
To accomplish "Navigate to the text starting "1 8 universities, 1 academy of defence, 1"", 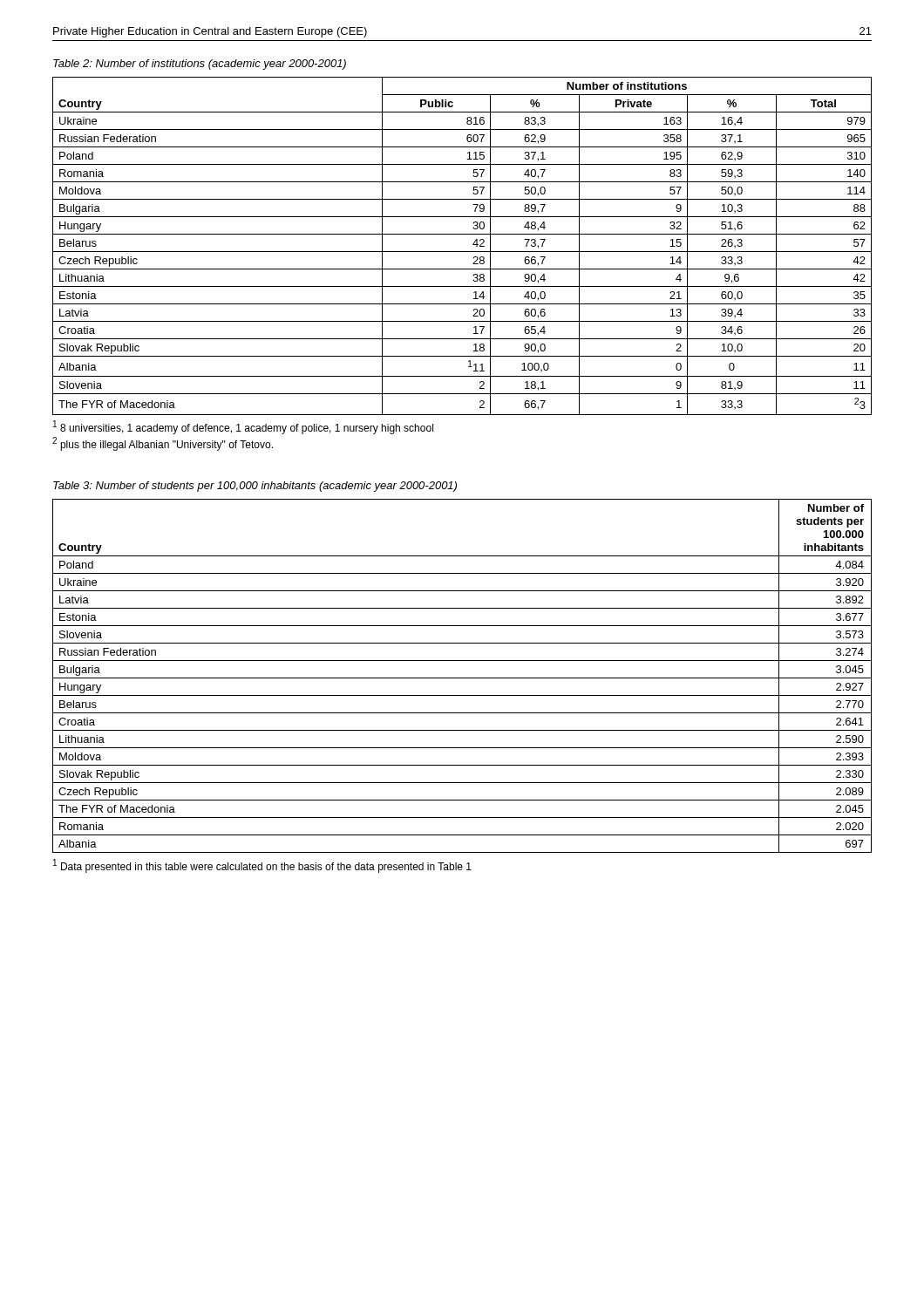I will (243, 427).
